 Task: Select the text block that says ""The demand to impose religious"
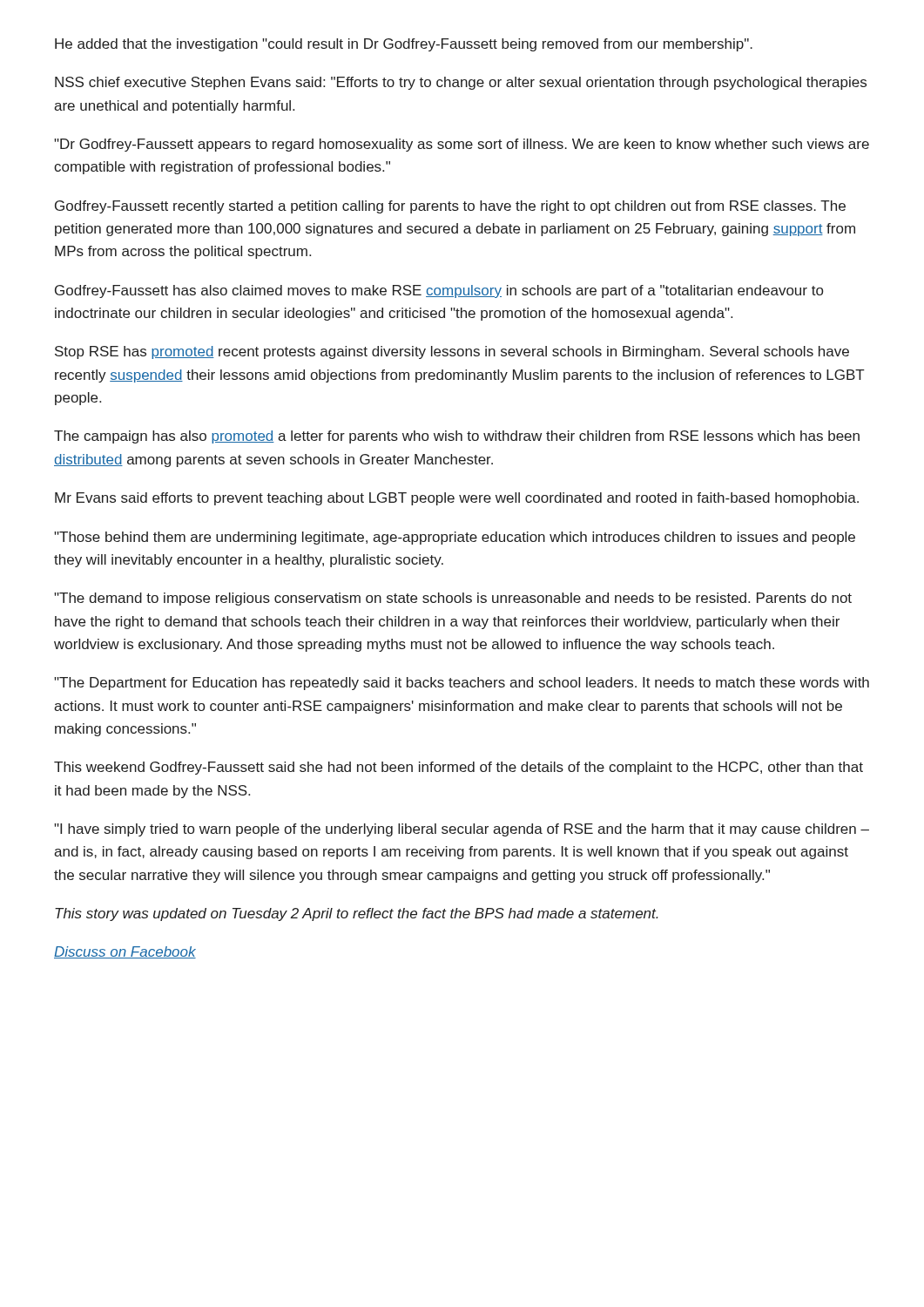453,621
